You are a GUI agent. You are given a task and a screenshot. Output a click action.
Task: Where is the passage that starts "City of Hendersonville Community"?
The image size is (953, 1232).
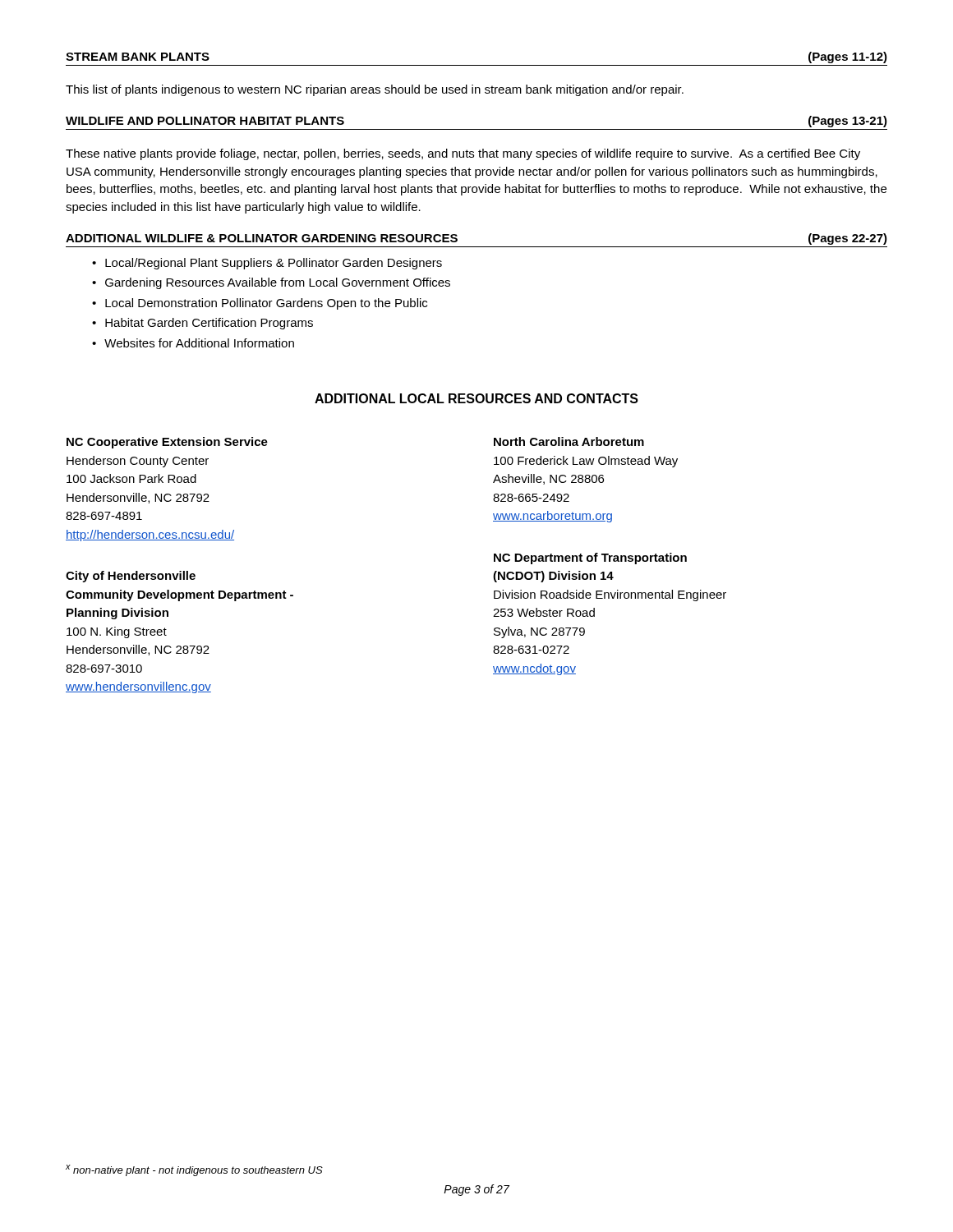click(131, 577)
